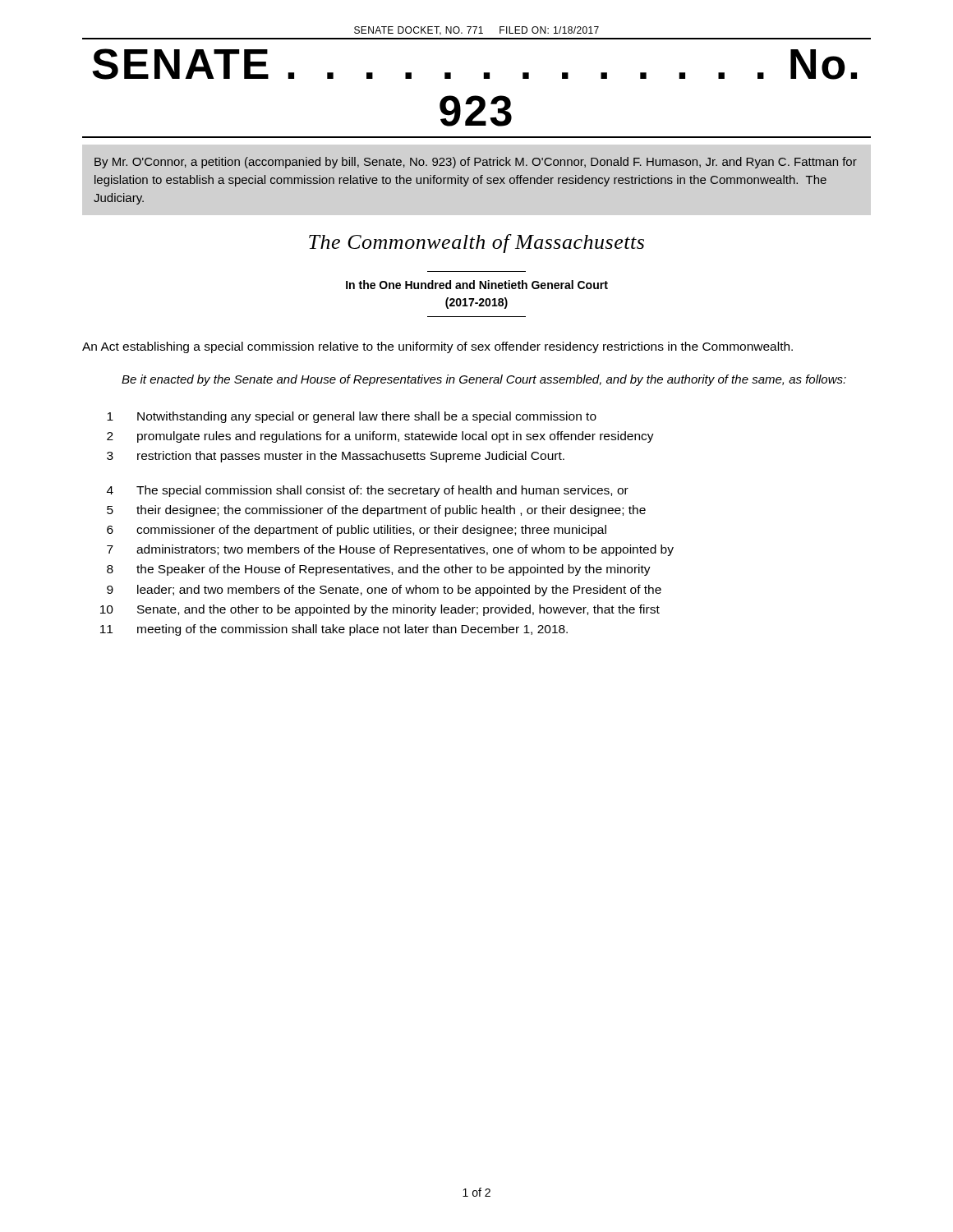Select the text block with the text "An Act establishing a special"
Screen dimensions: 1232x953
tap(438, 346)
